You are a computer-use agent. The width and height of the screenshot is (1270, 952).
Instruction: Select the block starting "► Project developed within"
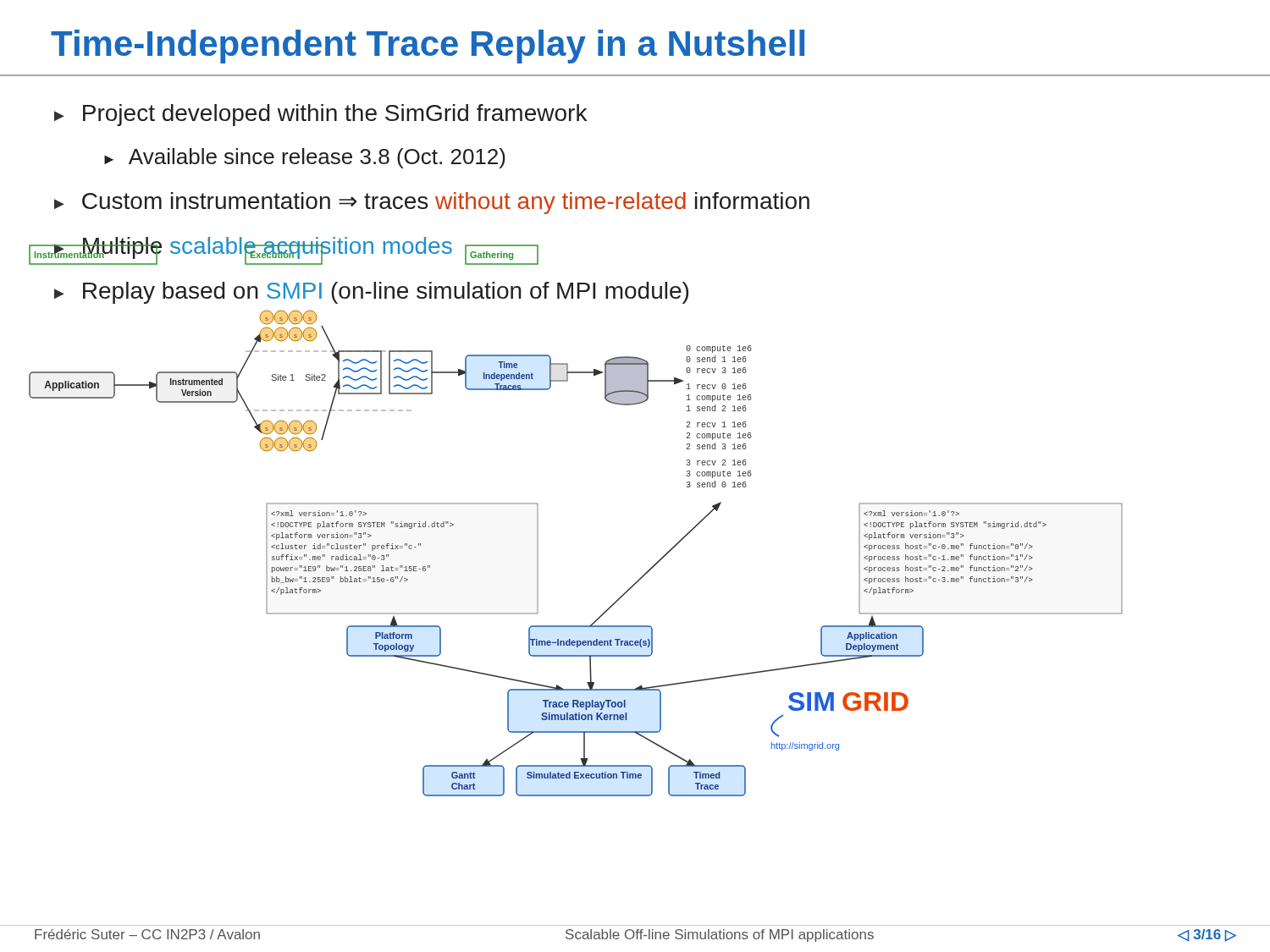tap(319, 113)
